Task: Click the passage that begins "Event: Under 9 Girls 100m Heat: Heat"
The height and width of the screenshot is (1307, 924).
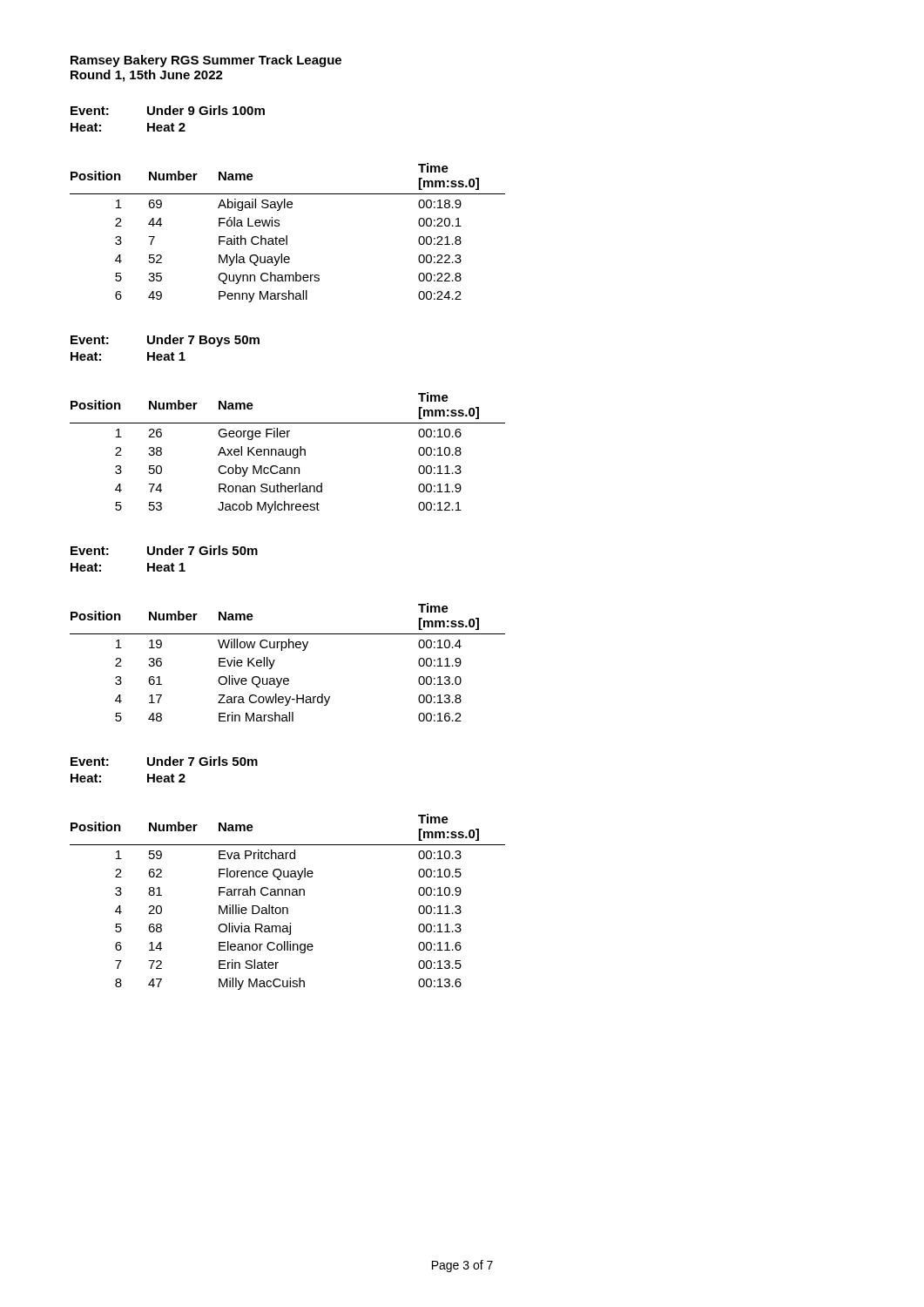Action: click(x=168, y=110)
